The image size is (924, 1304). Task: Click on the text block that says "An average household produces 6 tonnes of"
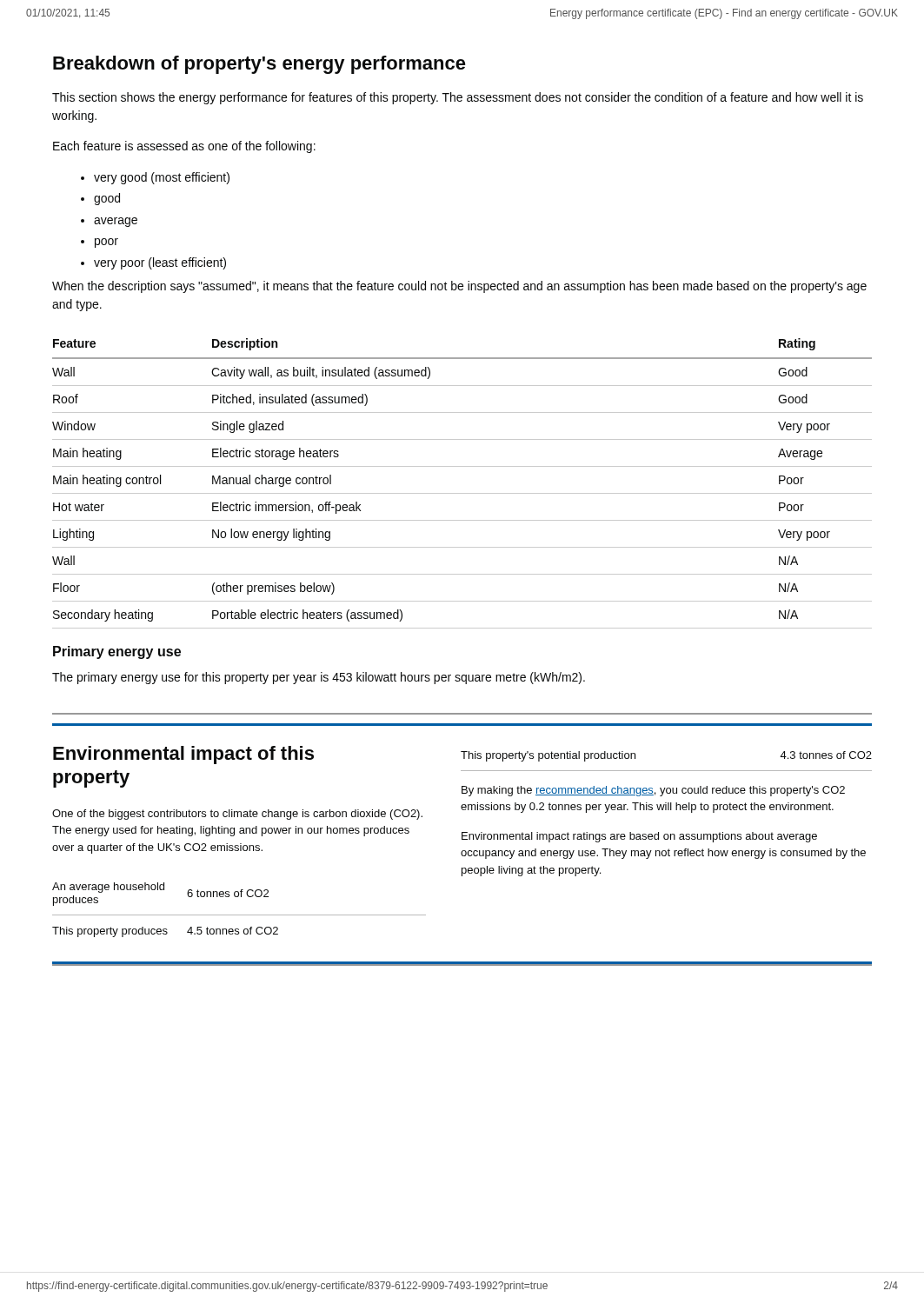(239, 894)
